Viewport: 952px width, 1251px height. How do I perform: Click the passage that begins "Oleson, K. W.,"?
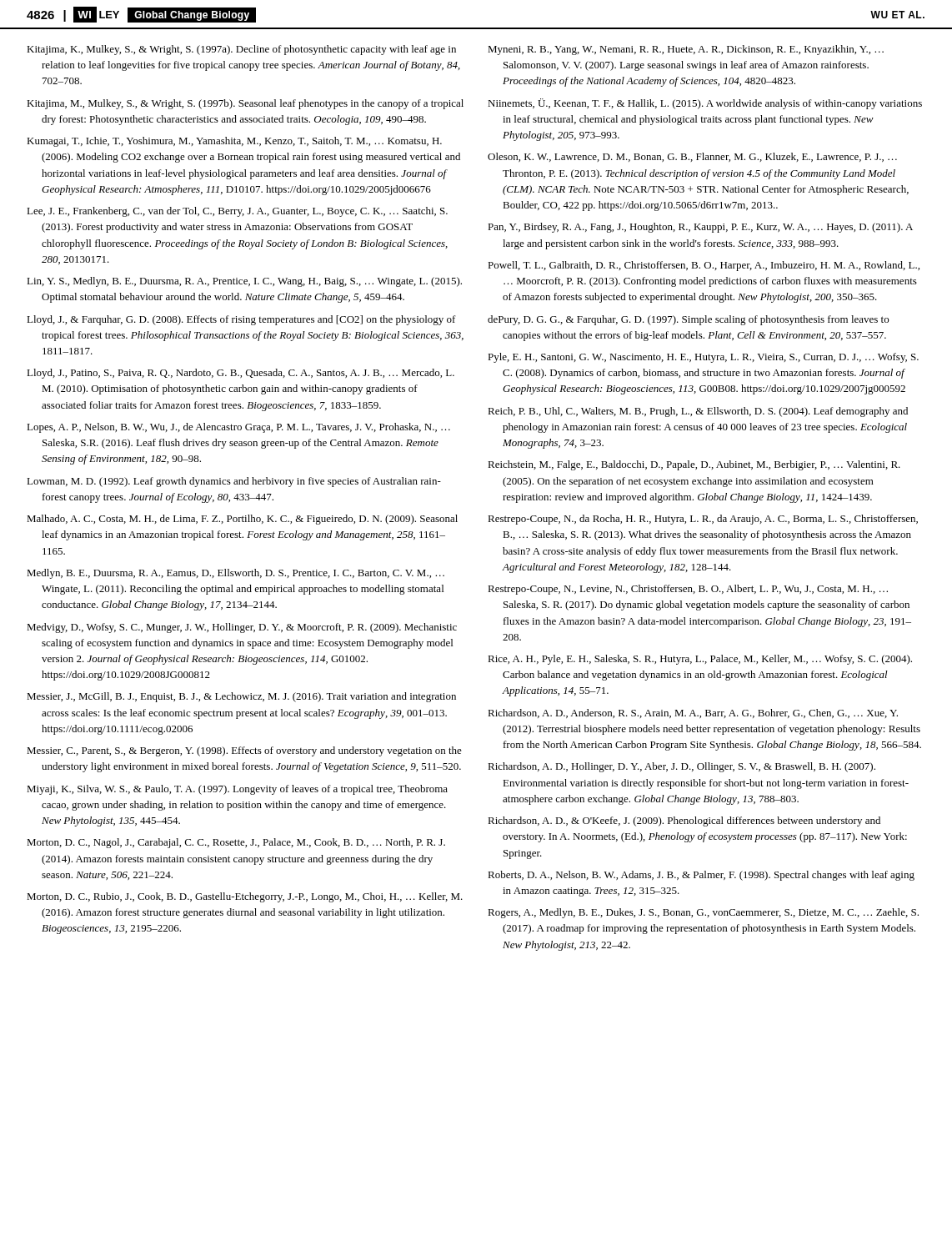[x=698, y=181]
